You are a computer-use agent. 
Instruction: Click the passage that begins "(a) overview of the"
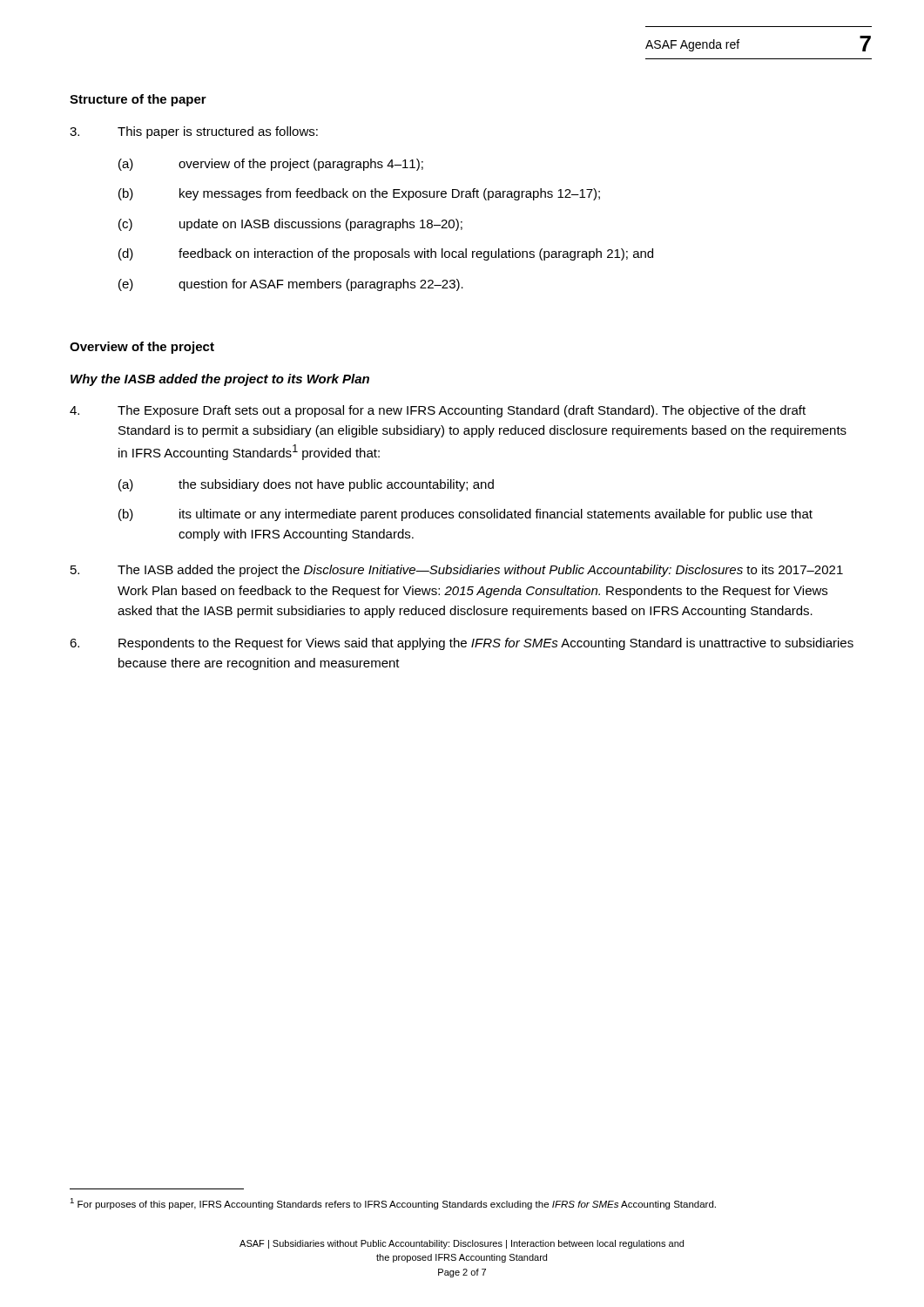pos(271,165)
